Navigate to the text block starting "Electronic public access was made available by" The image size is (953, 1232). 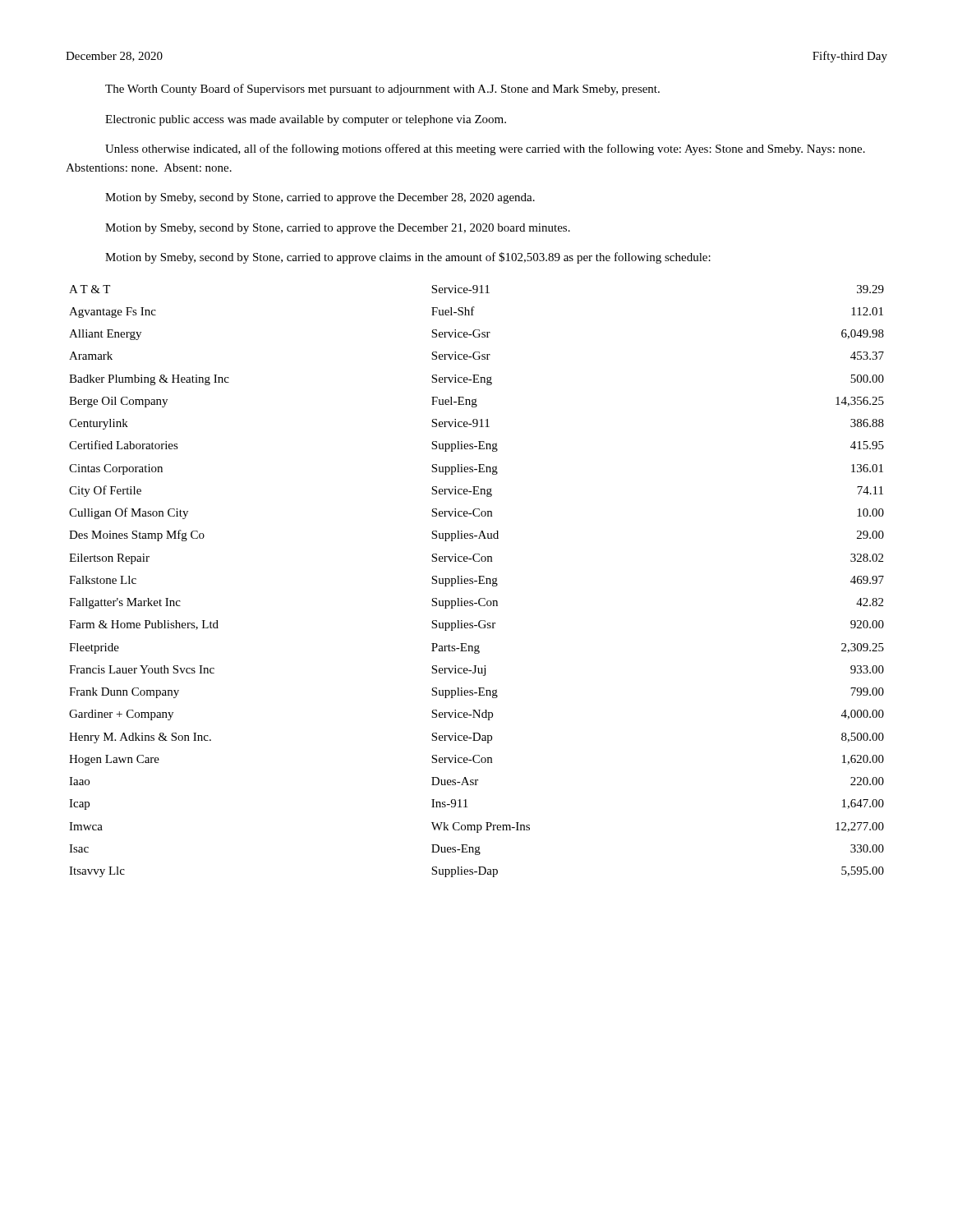pos(306,119)
